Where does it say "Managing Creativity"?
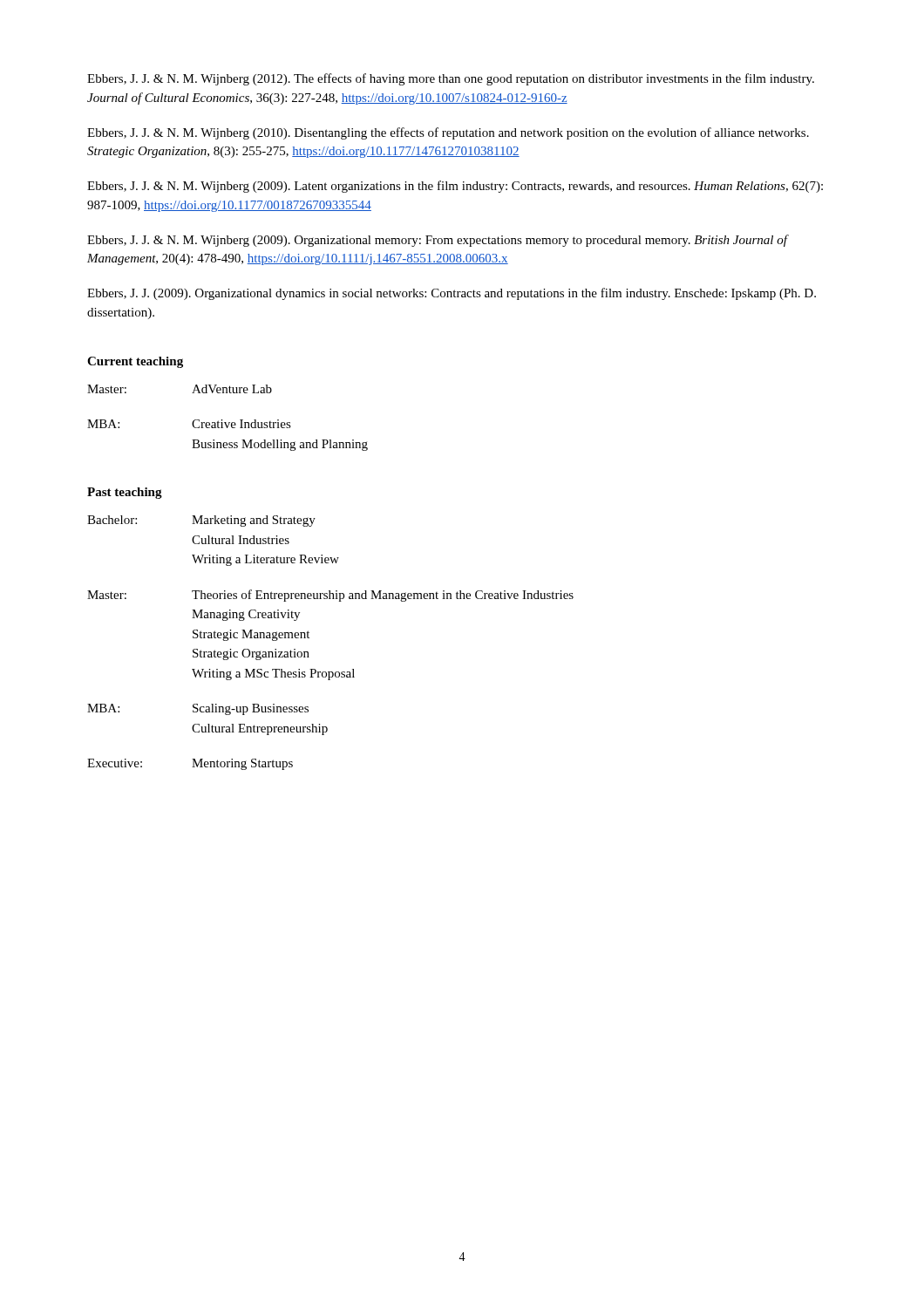This screenshot has width=924, height=1308. (246, 614)
